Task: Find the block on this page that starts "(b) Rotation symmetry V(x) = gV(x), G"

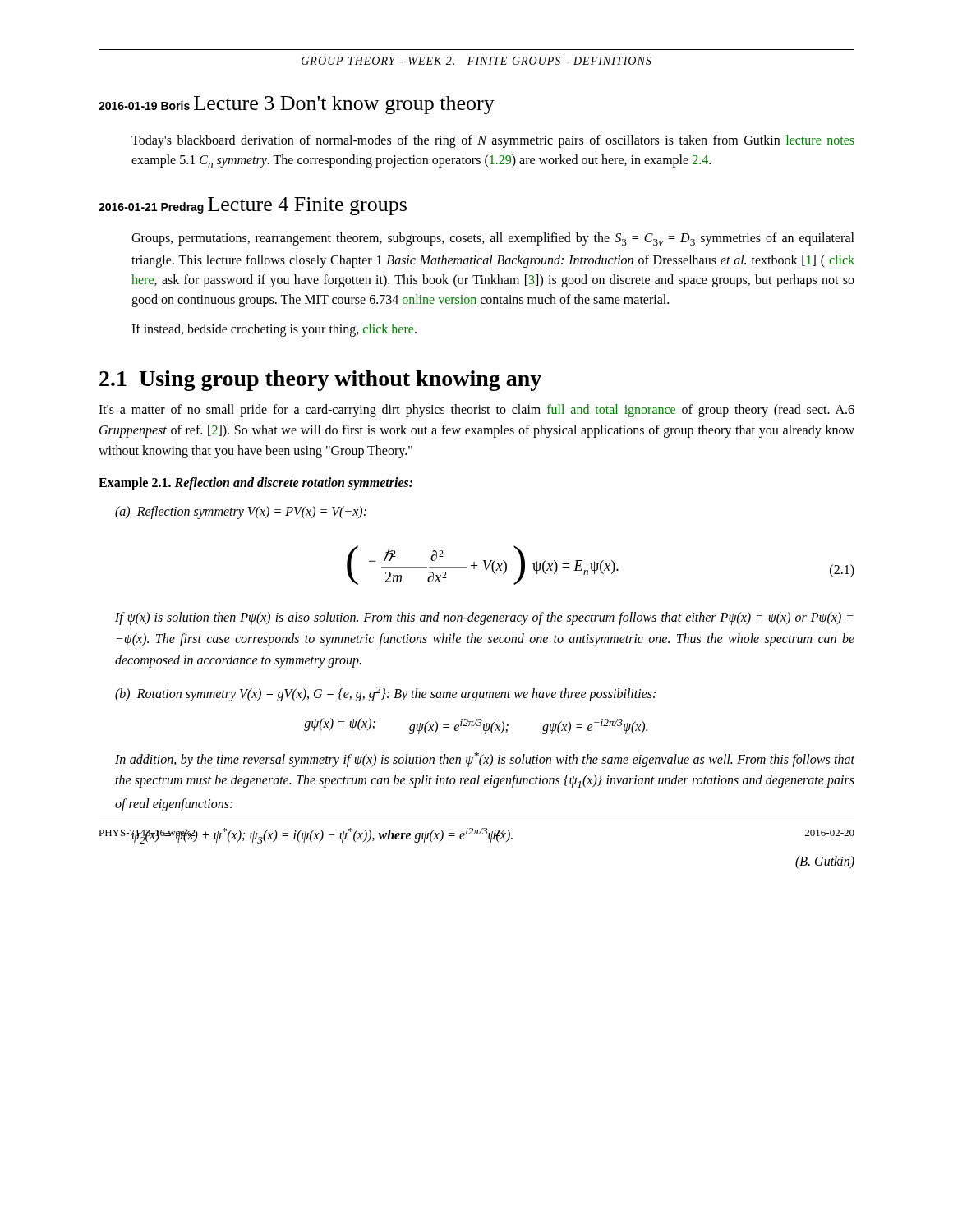Action: click(x=386, y=692)
